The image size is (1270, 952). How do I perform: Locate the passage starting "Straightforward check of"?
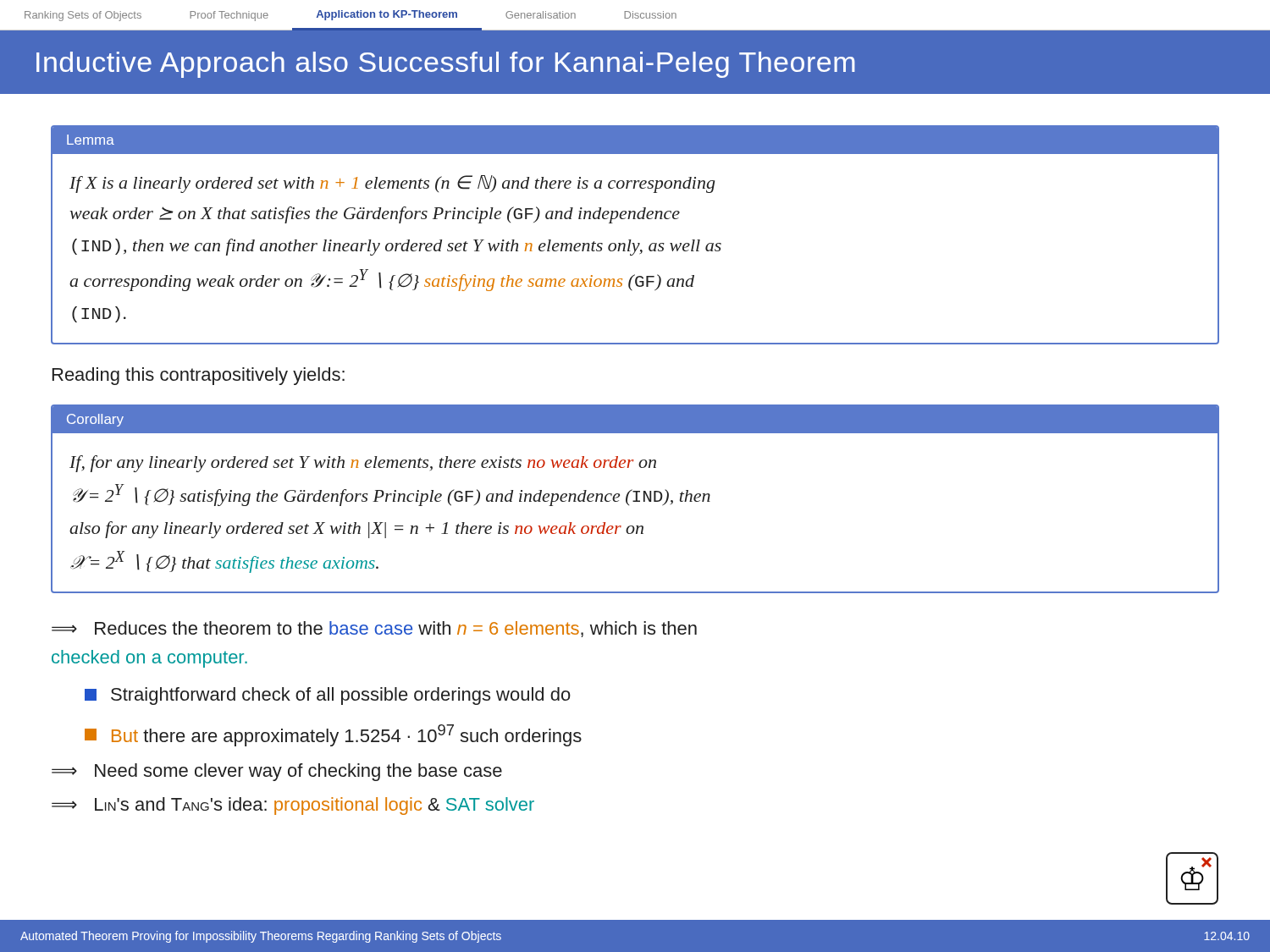point(328,694)
